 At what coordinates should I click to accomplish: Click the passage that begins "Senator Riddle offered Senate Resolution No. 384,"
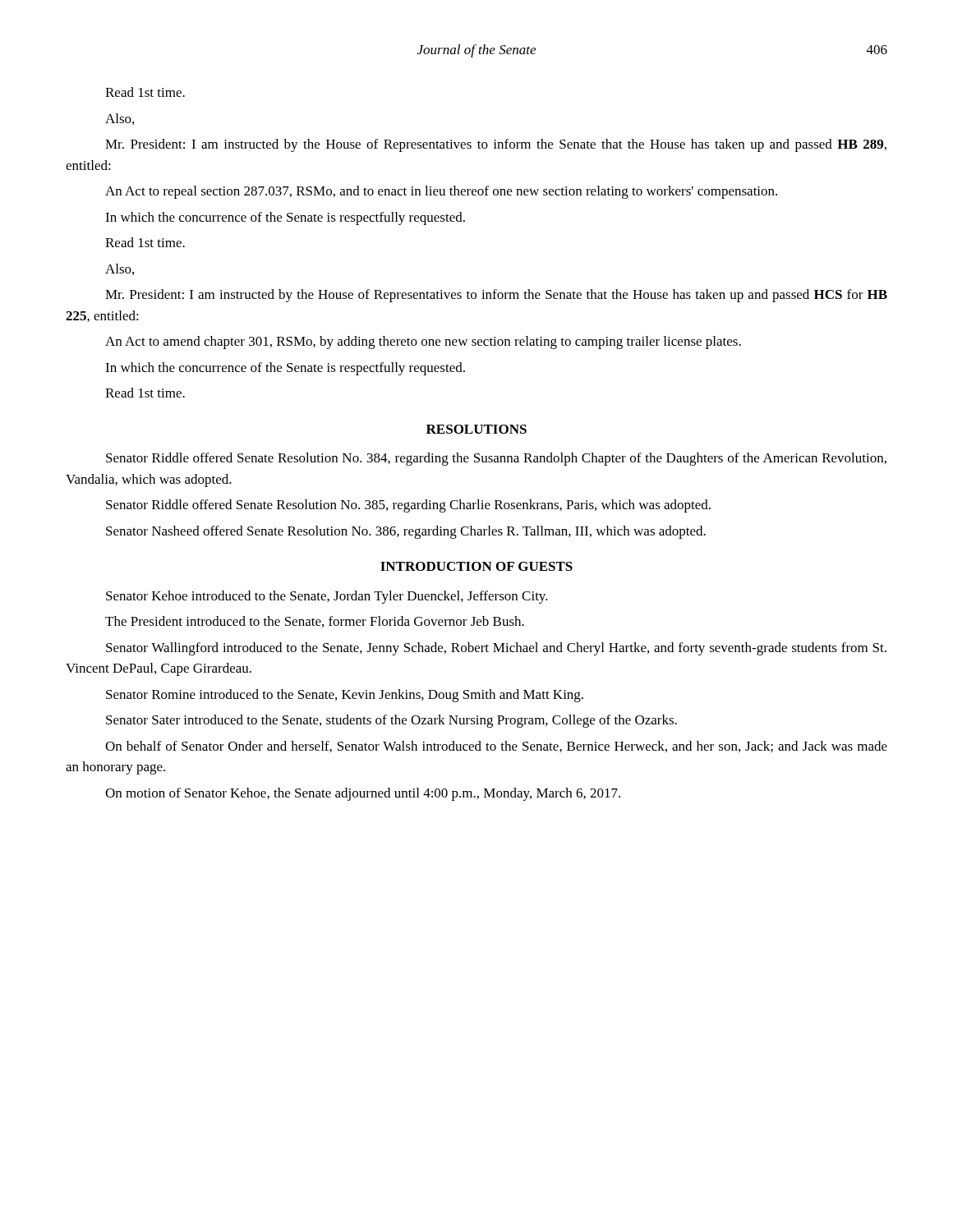click(476, 469)
